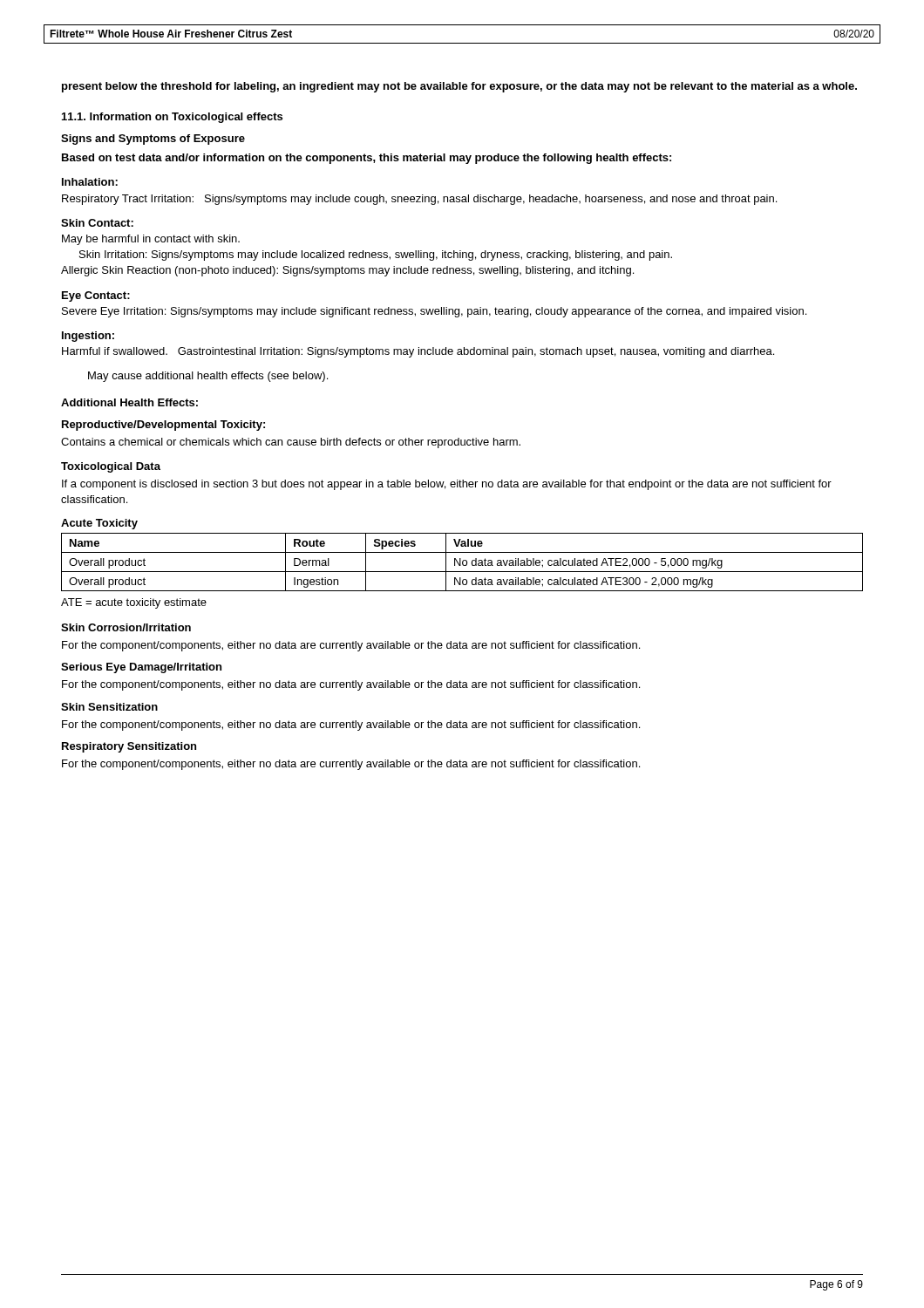Where does it say "ATE = acute toxicity estimate"?

tap(134, 602)
